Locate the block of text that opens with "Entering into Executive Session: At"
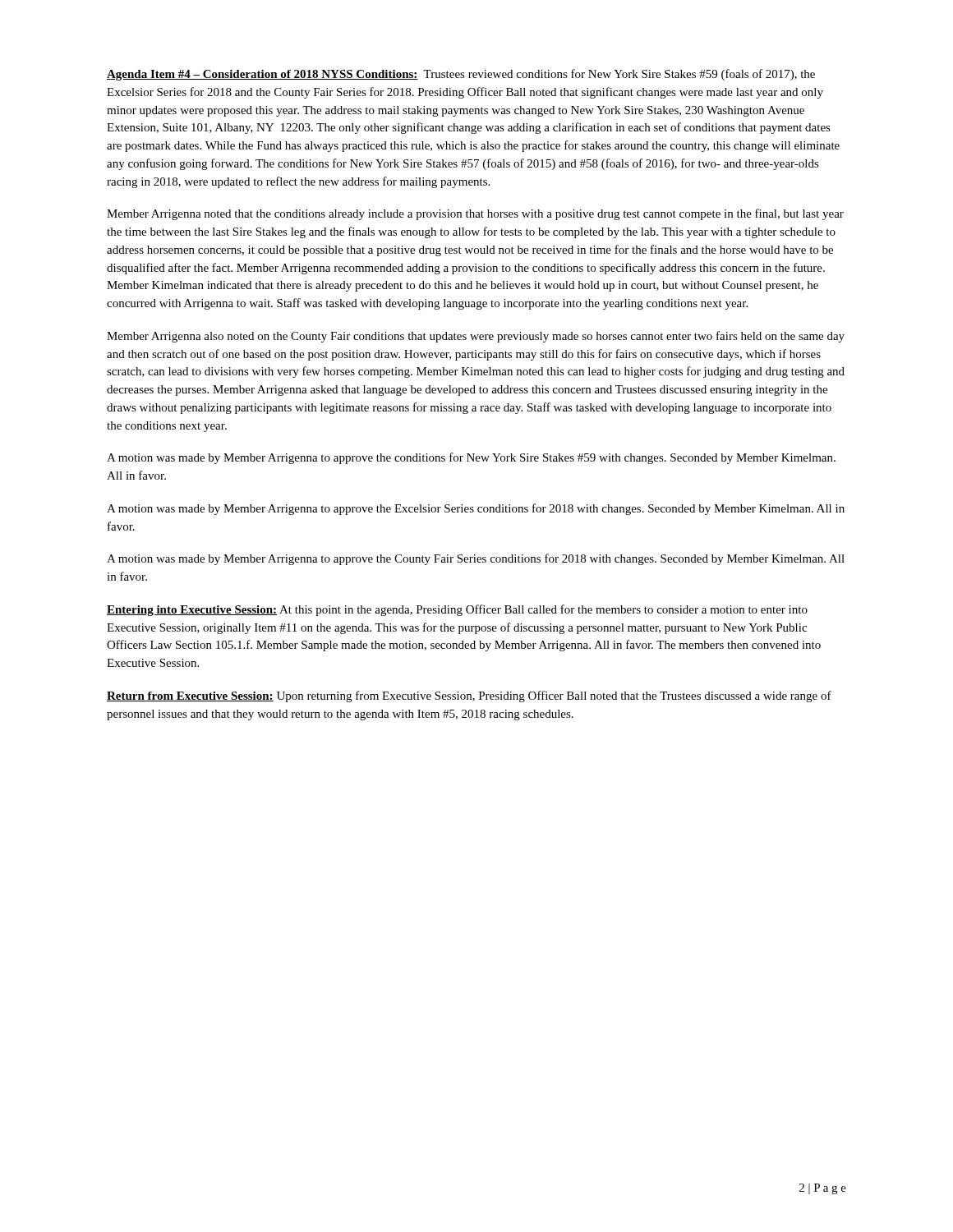The height and width of the screenshot is (1232, 953). [x=464, y=636]
